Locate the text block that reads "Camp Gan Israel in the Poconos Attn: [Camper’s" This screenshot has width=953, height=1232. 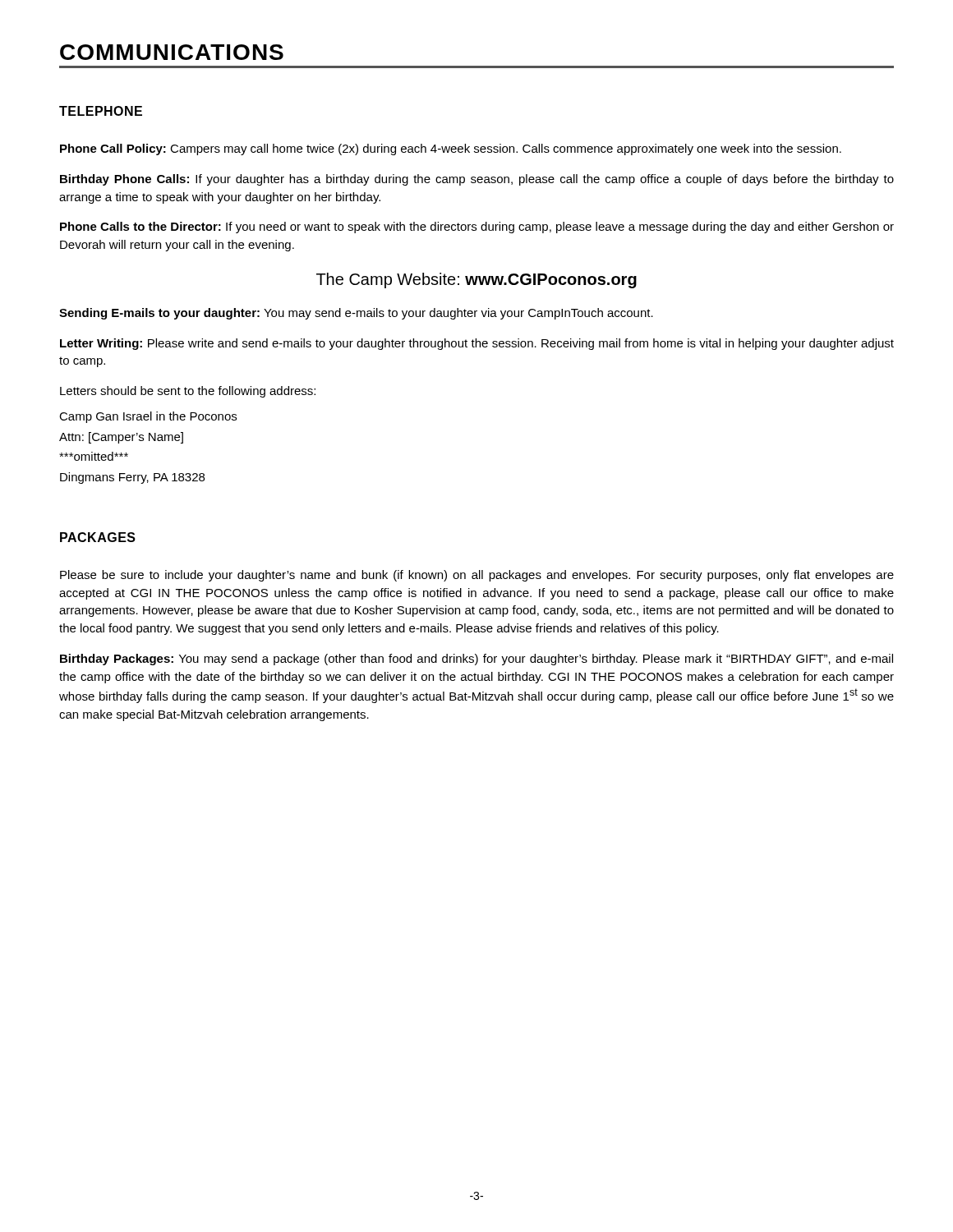[x=148, y=417]
